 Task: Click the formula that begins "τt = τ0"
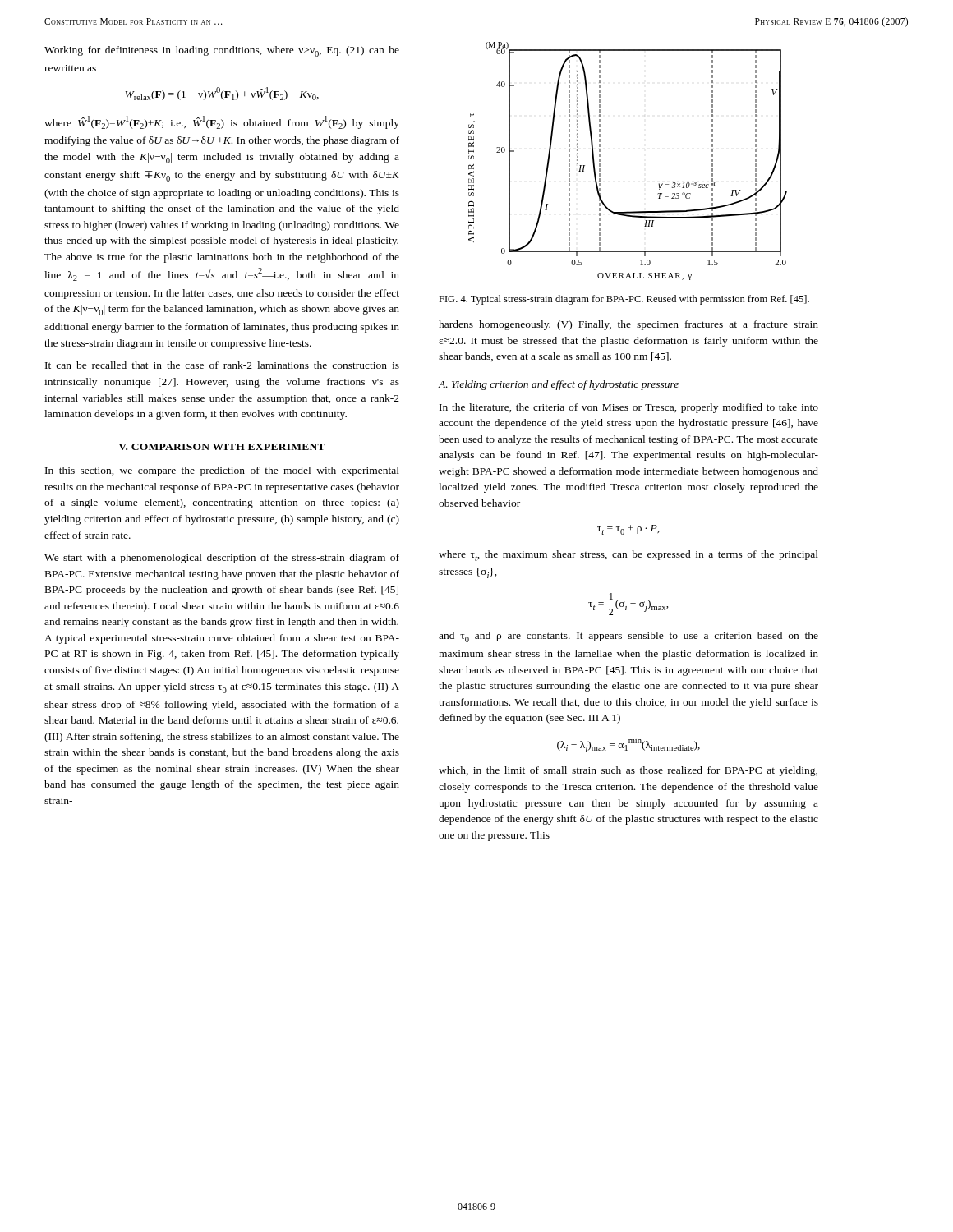click(629, 528)
